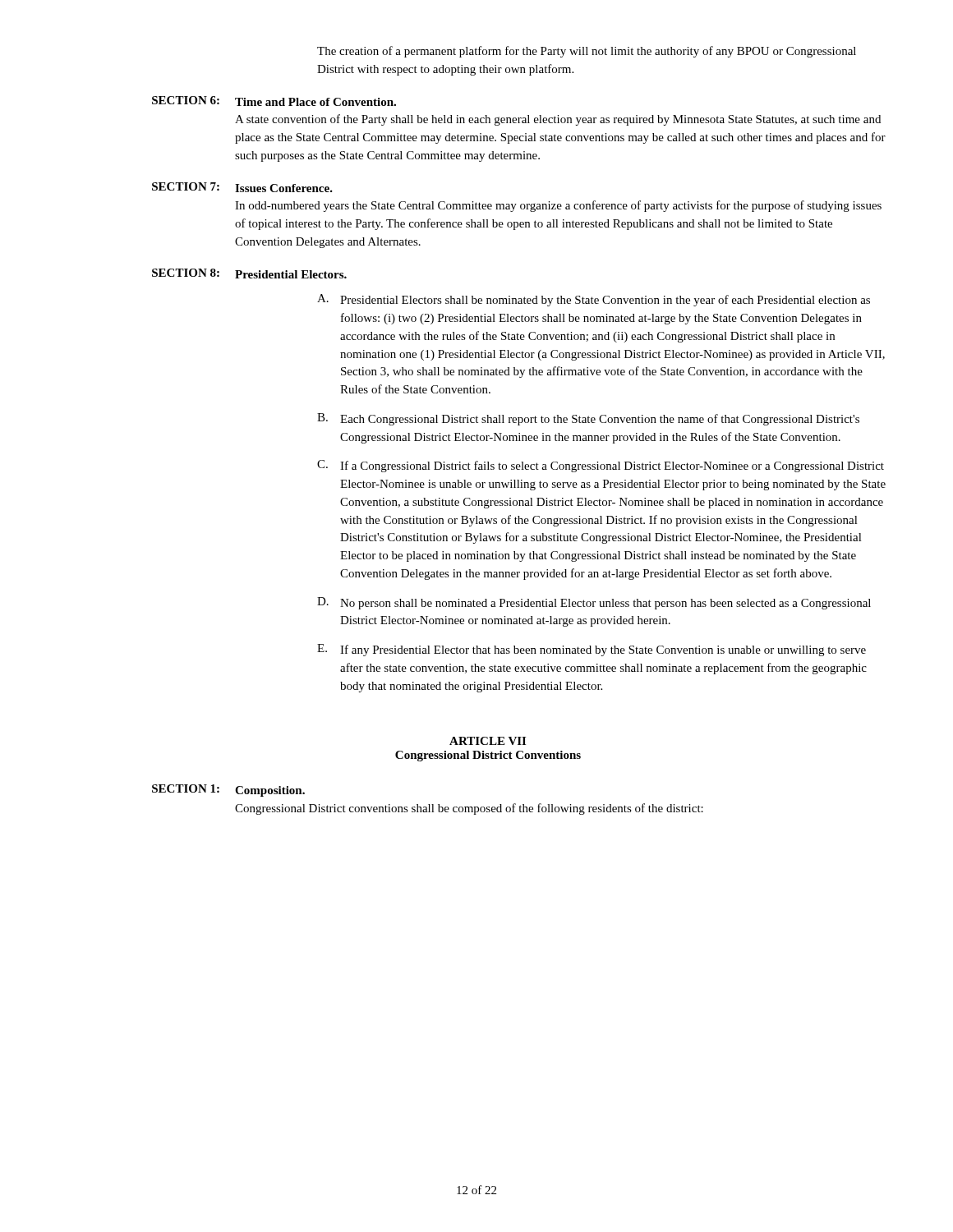953x1232 pixels.
Task: Point to the text starting "SECTION 1: Composition. Congressional District"
Action: (x=488, y=800)
